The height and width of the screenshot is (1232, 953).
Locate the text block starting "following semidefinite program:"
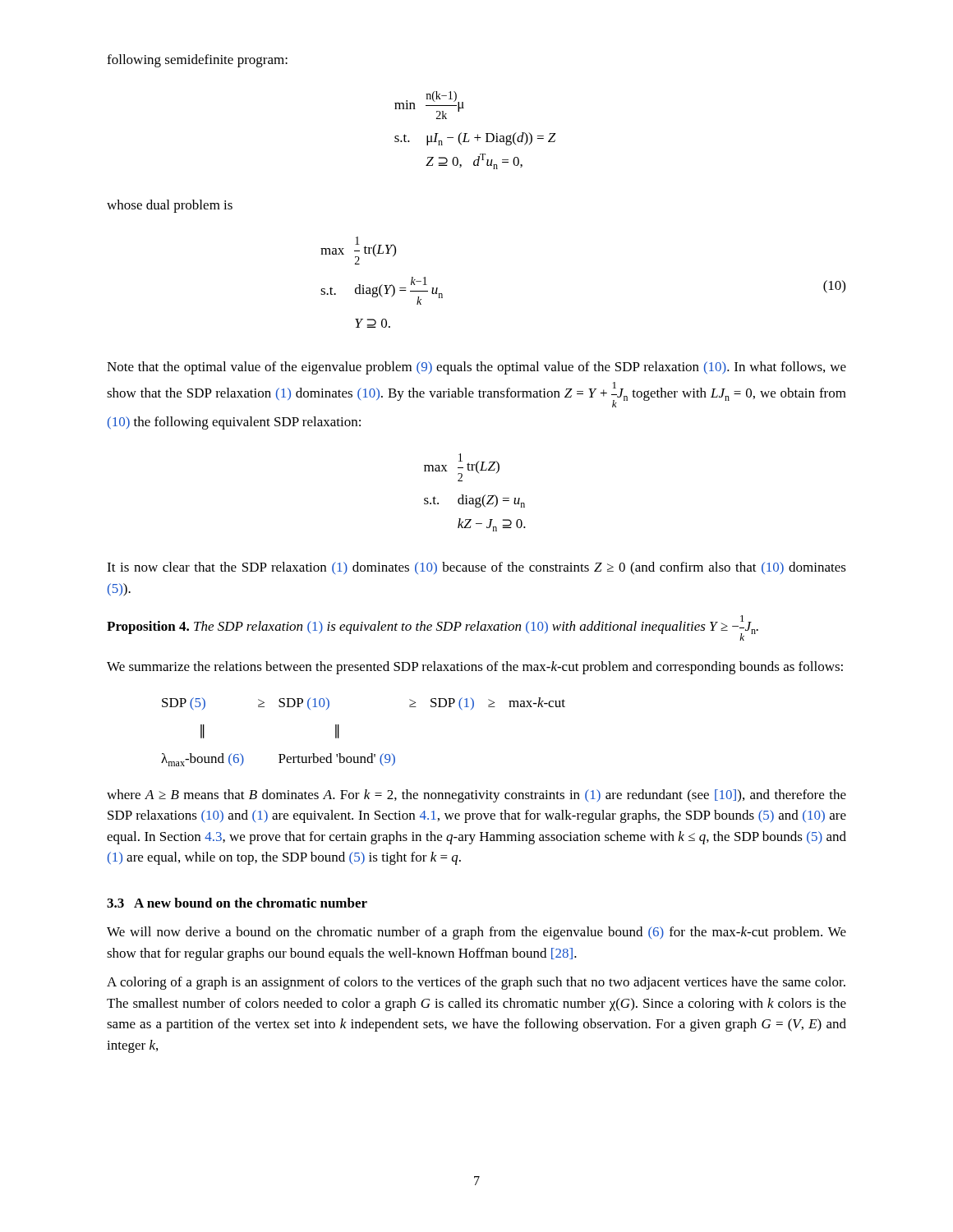pos(197,61)
